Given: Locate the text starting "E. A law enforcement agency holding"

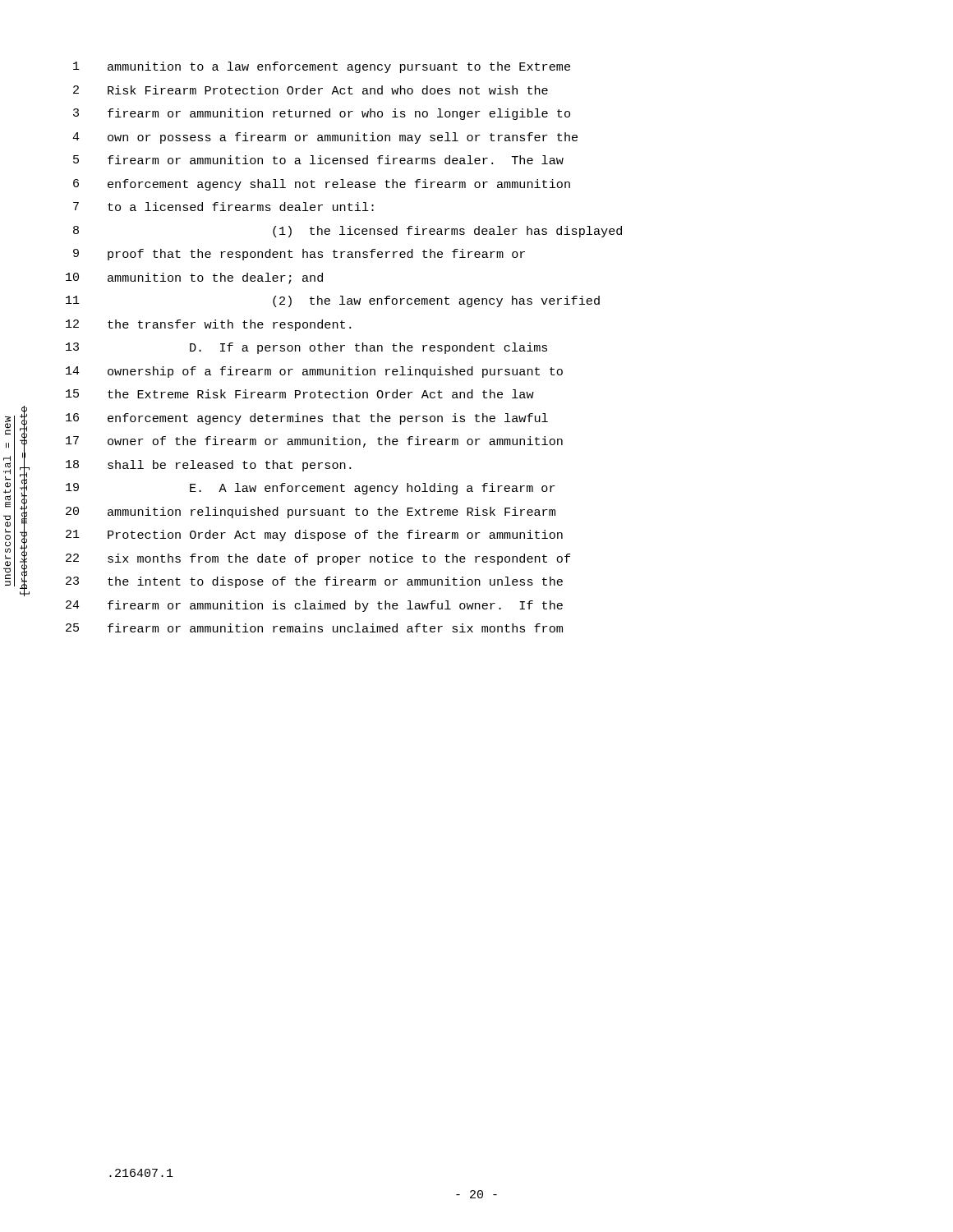Looking at the screenshot, I should click(x=507, y=559).
